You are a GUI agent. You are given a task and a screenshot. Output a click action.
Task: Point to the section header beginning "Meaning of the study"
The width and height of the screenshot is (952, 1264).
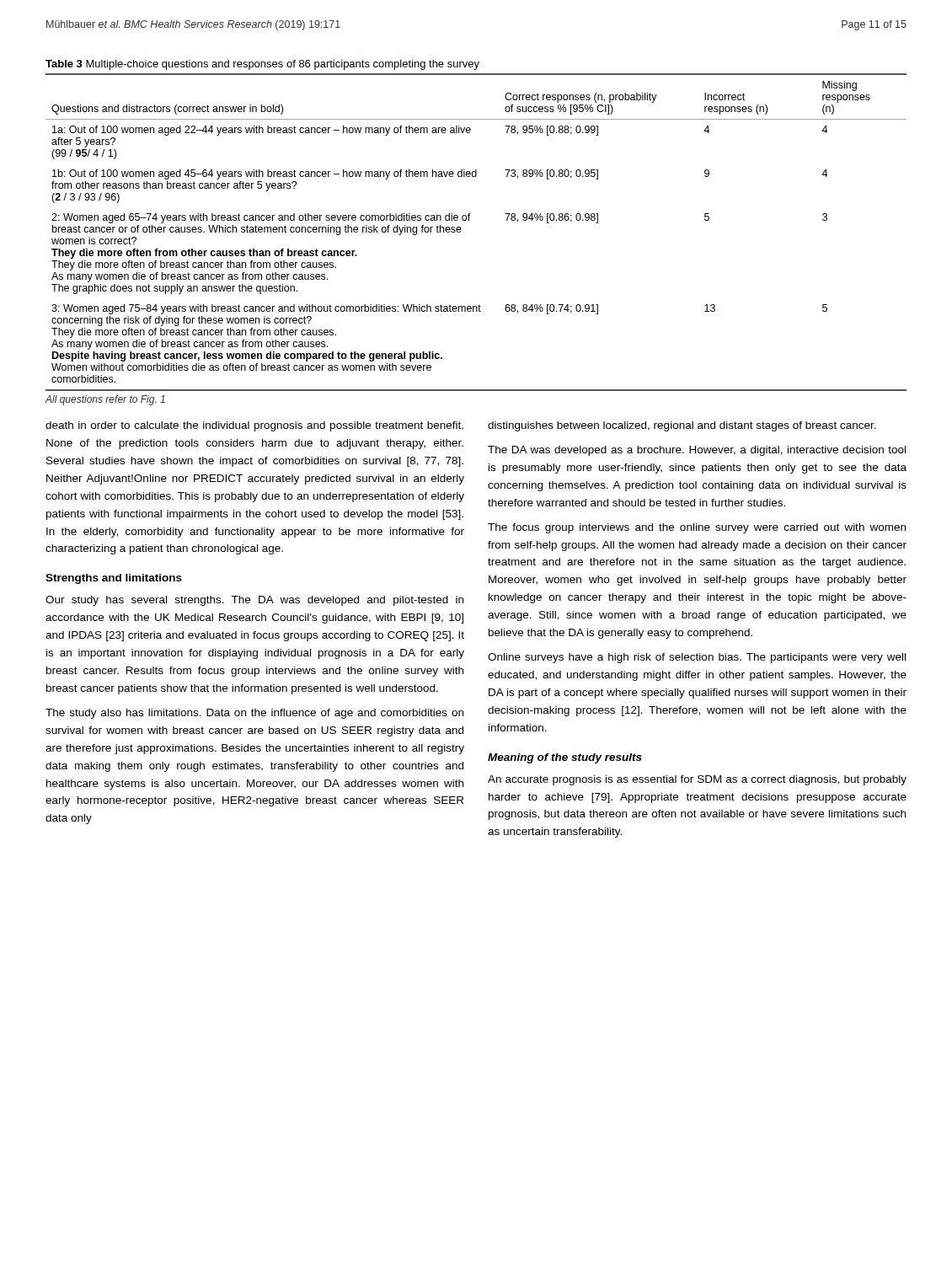pos(565,757)
